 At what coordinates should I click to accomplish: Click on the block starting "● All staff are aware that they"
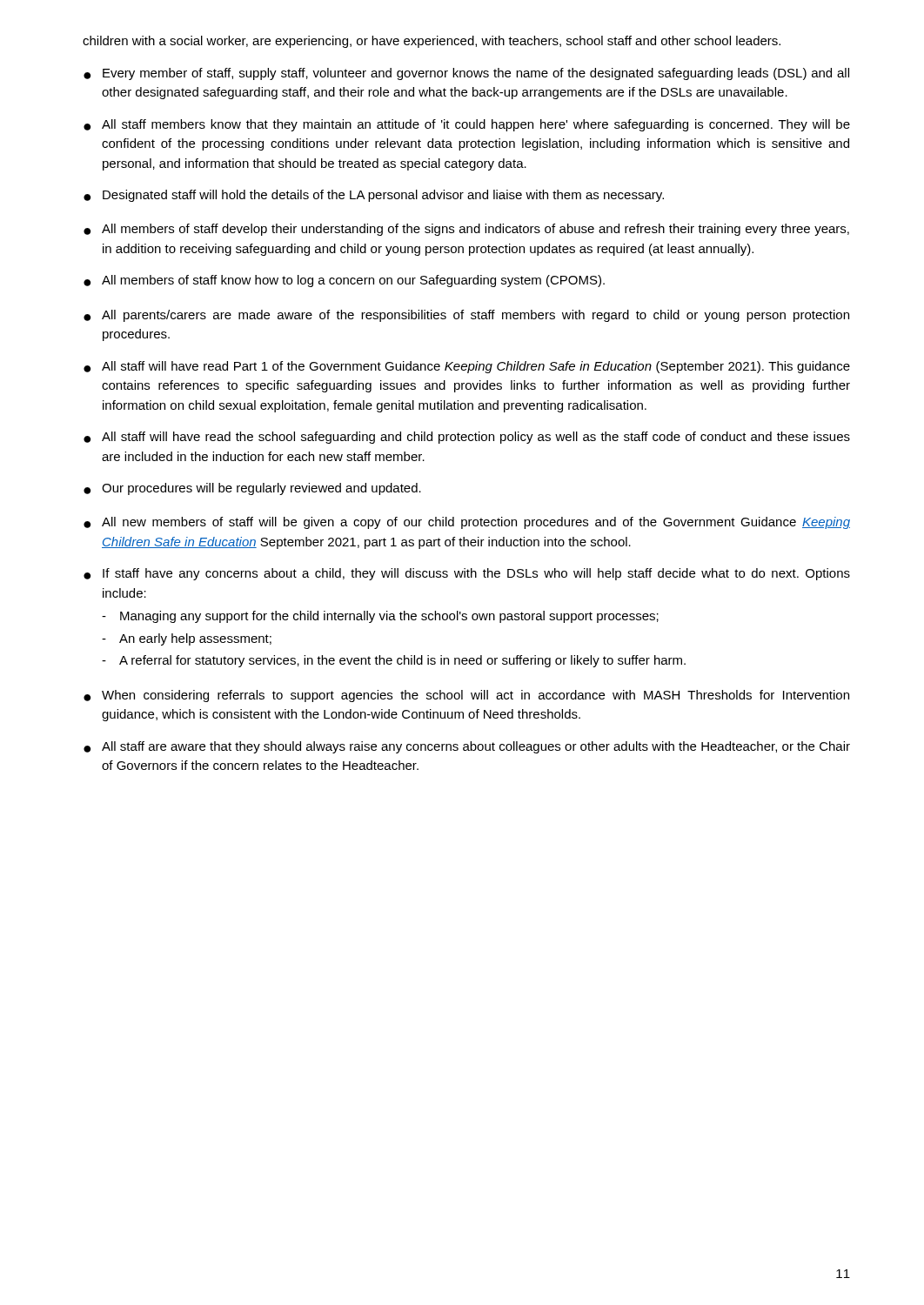pyautogui.click(x=466, y=756)
